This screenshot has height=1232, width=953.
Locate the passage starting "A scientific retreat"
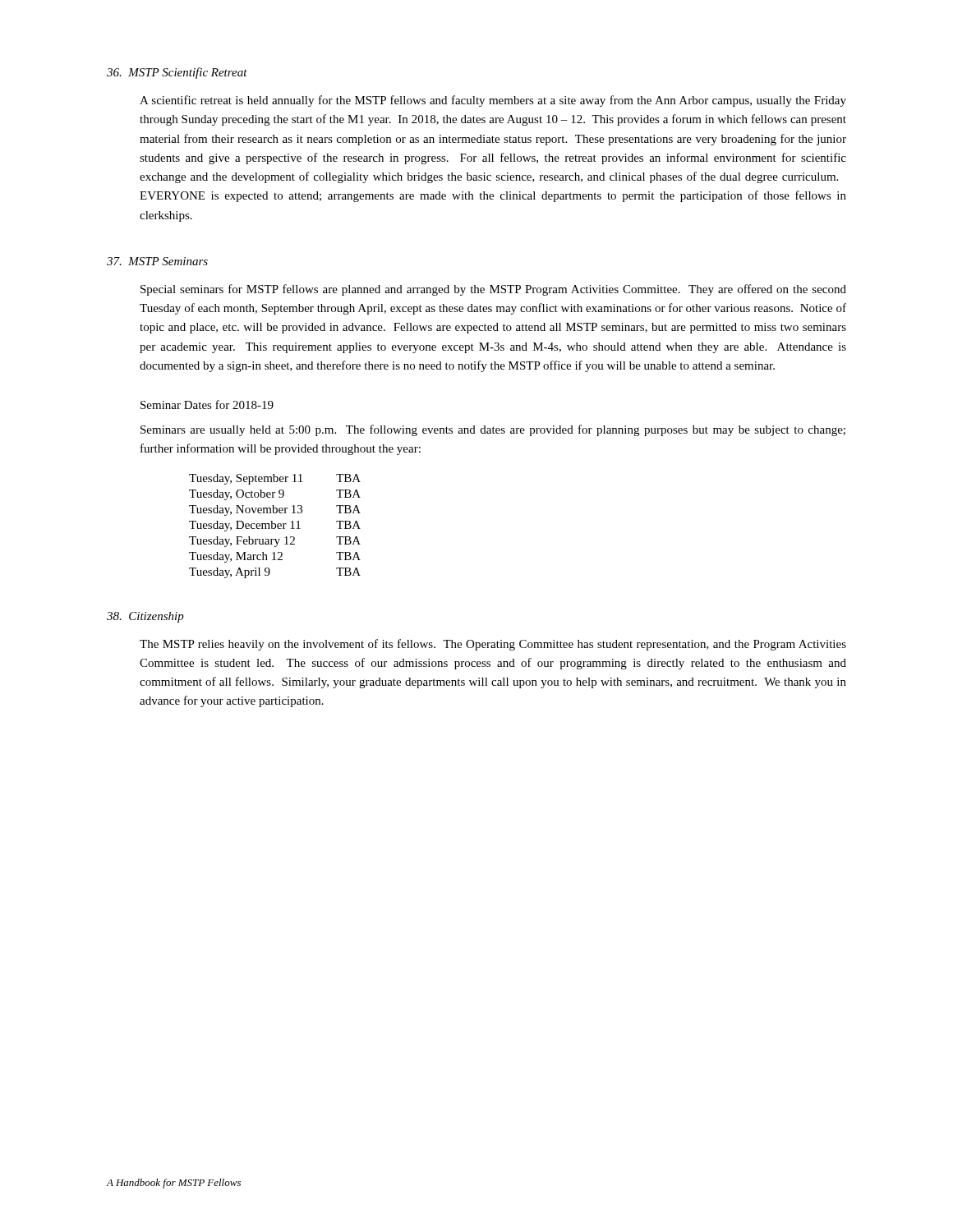point(493,158)
